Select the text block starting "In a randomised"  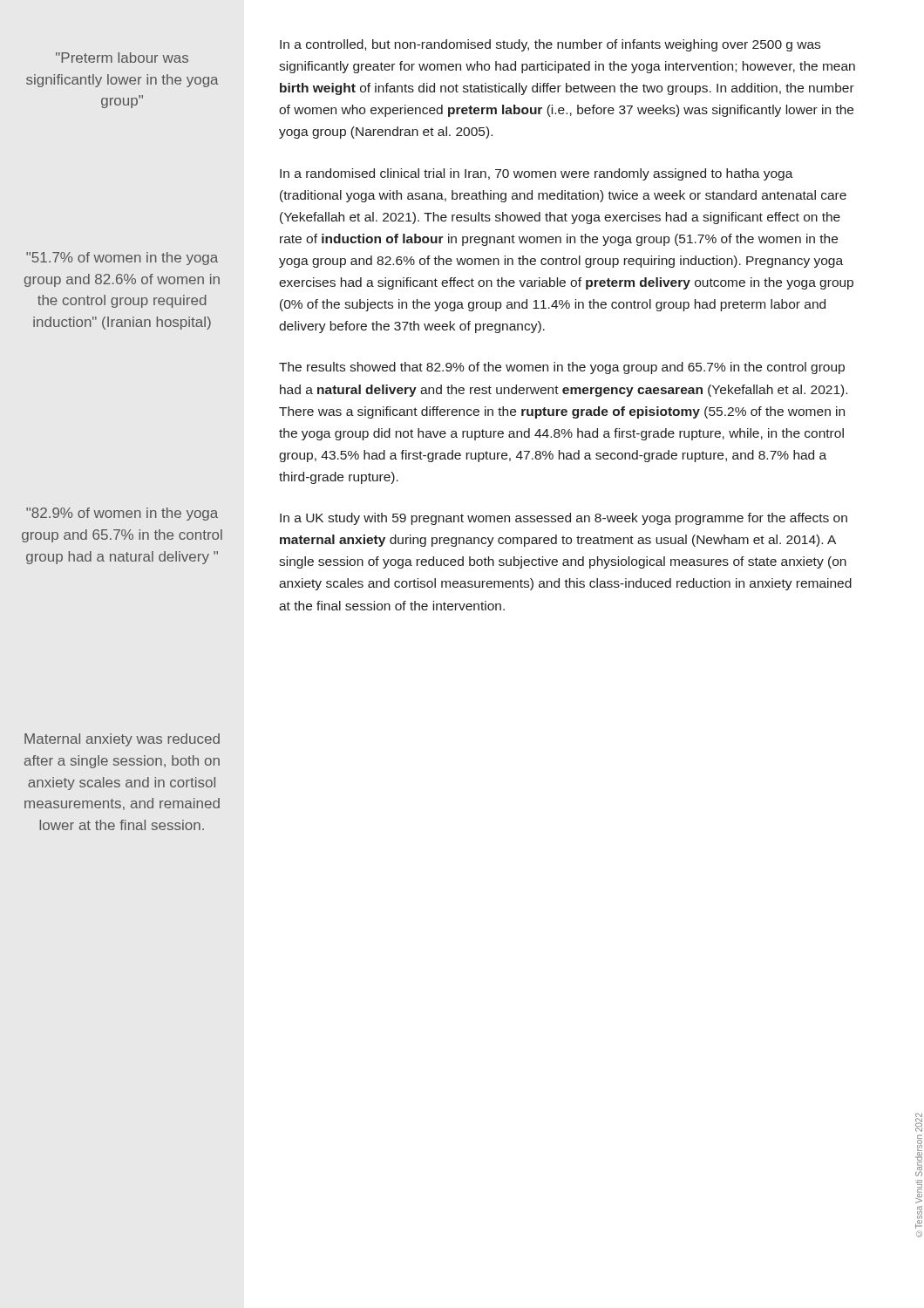567,249
